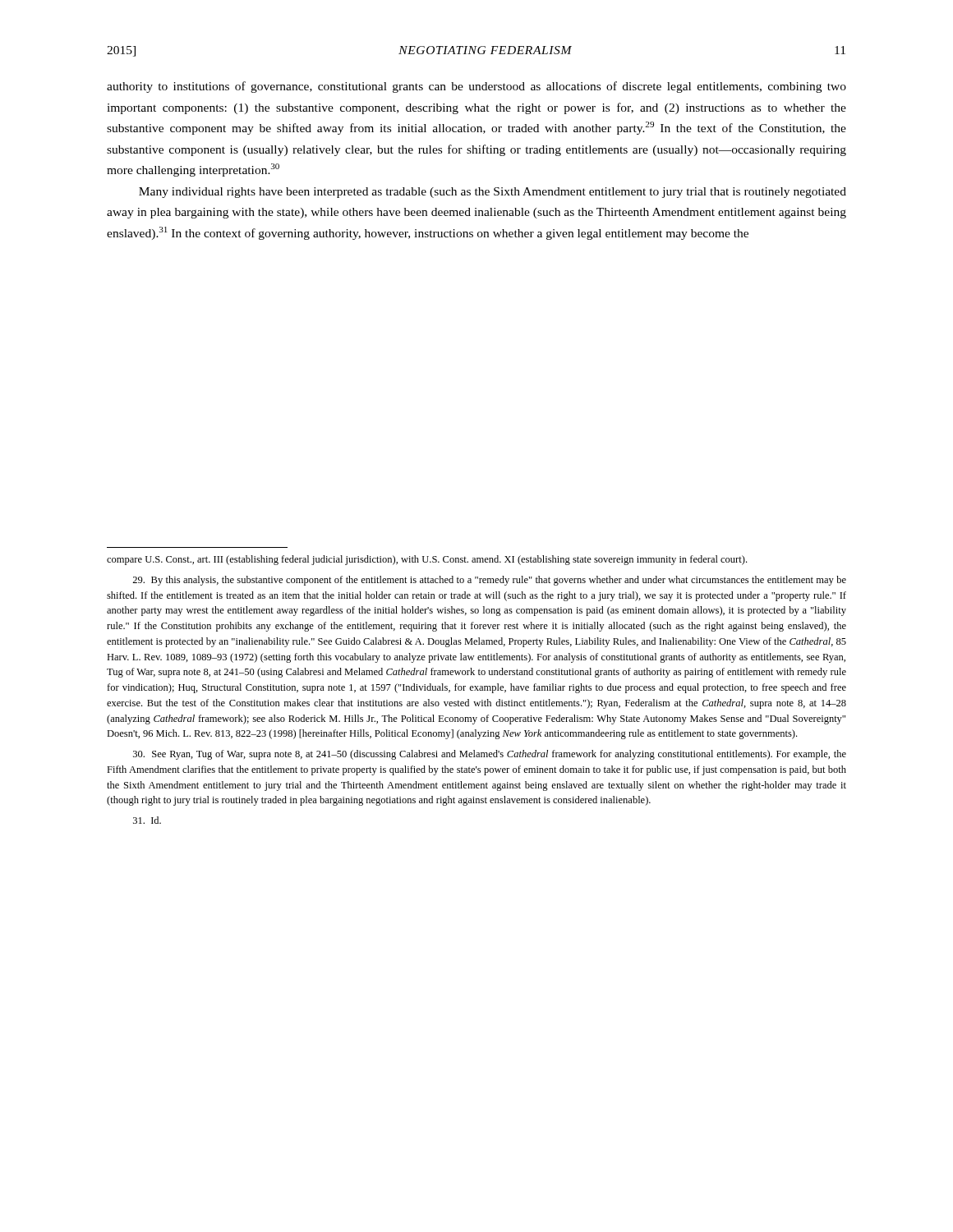
Task: Locate the passage starting "See Ryan, Tug of War, supra note"
Action: tap(476, 777)
